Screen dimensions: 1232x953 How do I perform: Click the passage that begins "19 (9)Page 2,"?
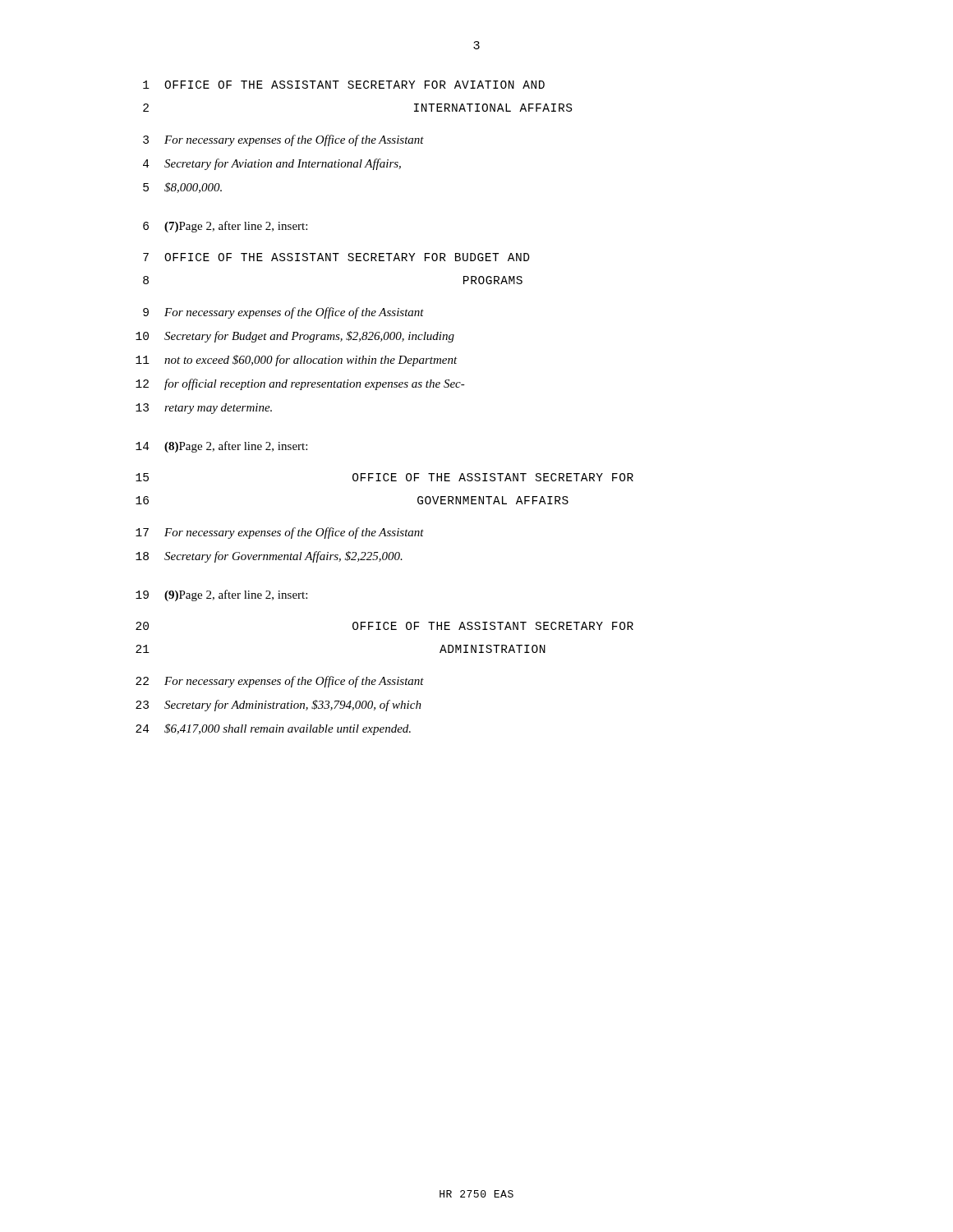(221, 595)
